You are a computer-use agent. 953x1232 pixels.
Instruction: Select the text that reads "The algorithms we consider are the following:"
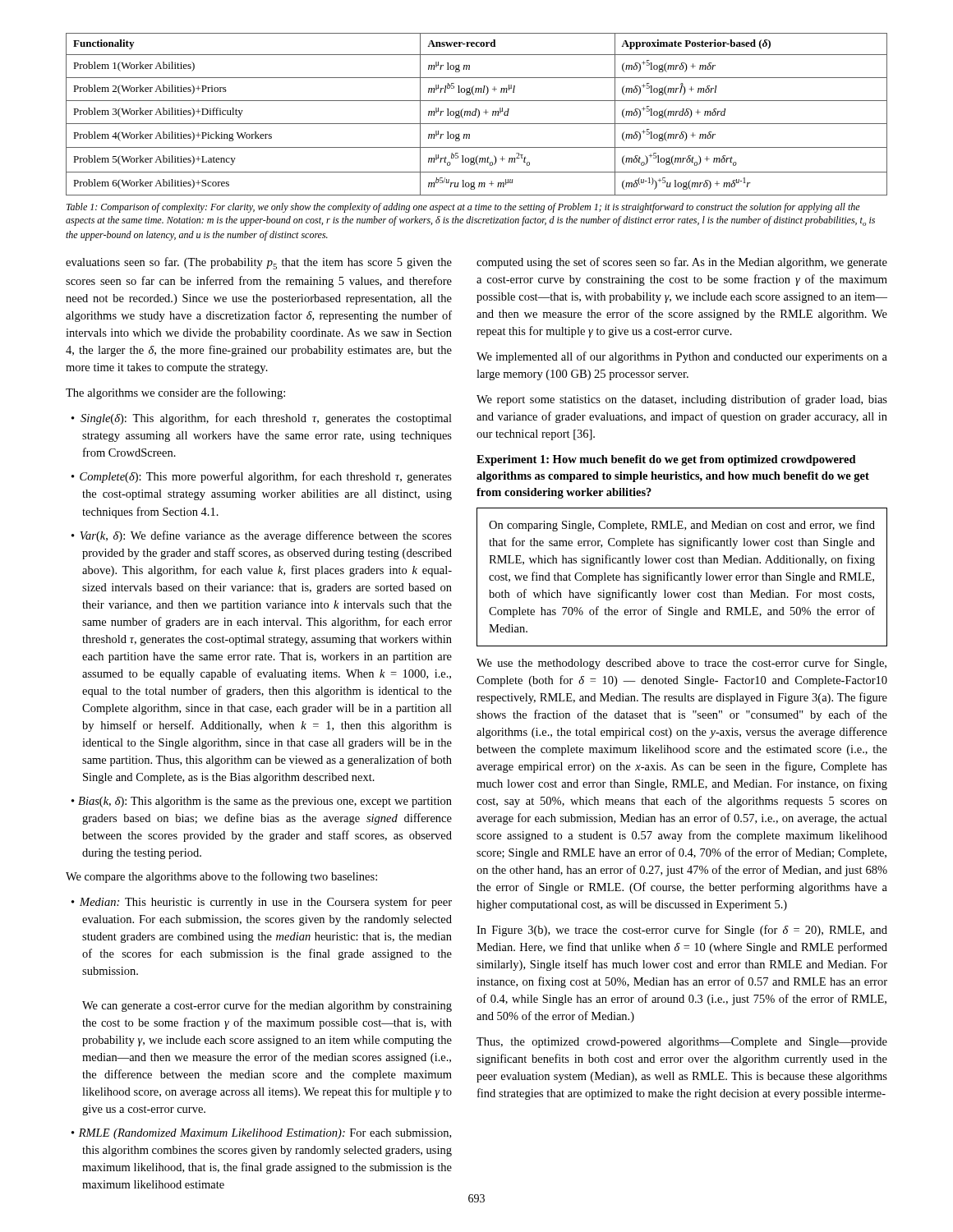pyautogui.click(x=176, y=393)
